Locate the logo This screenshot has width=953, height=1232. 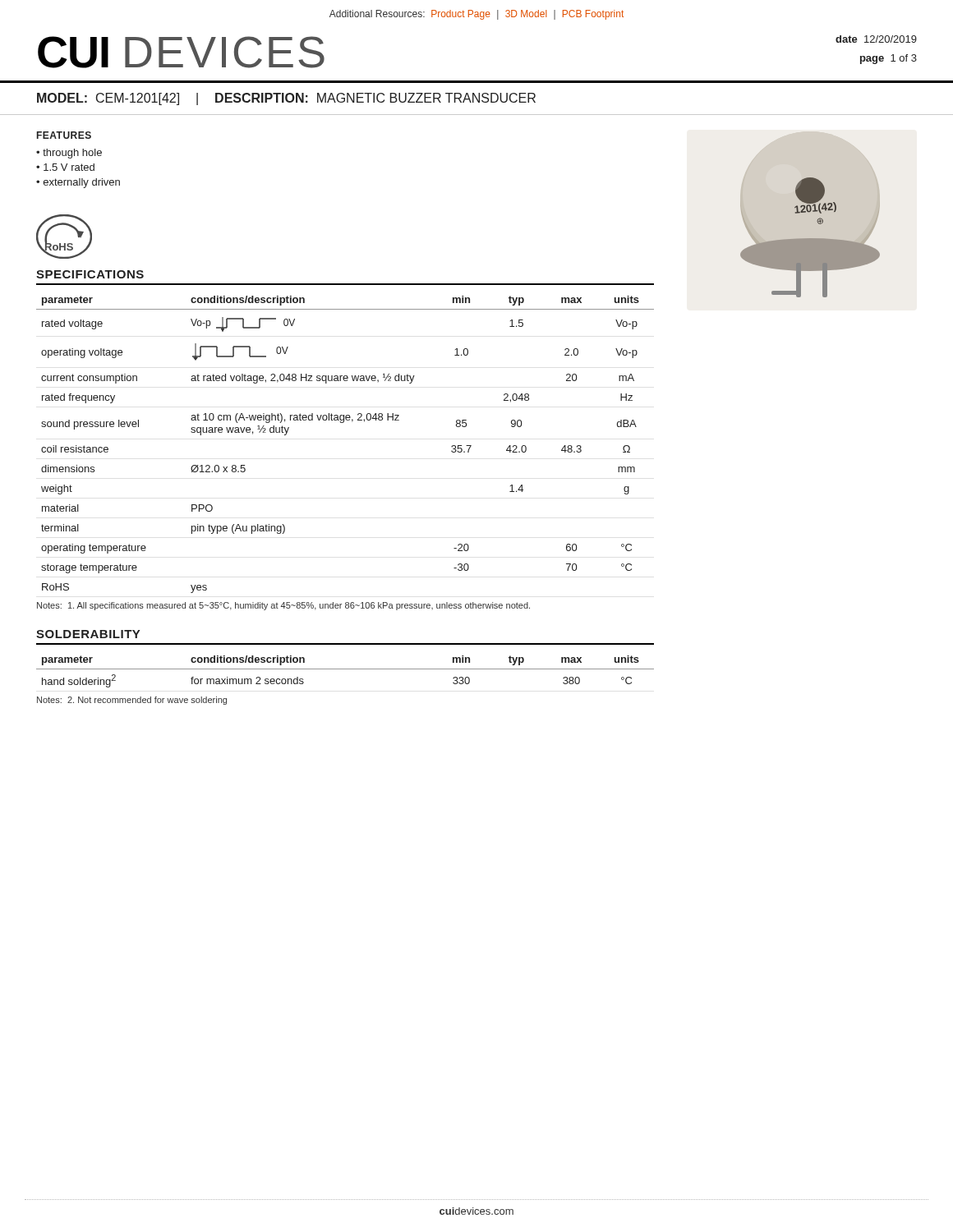(x=345, y=237)
